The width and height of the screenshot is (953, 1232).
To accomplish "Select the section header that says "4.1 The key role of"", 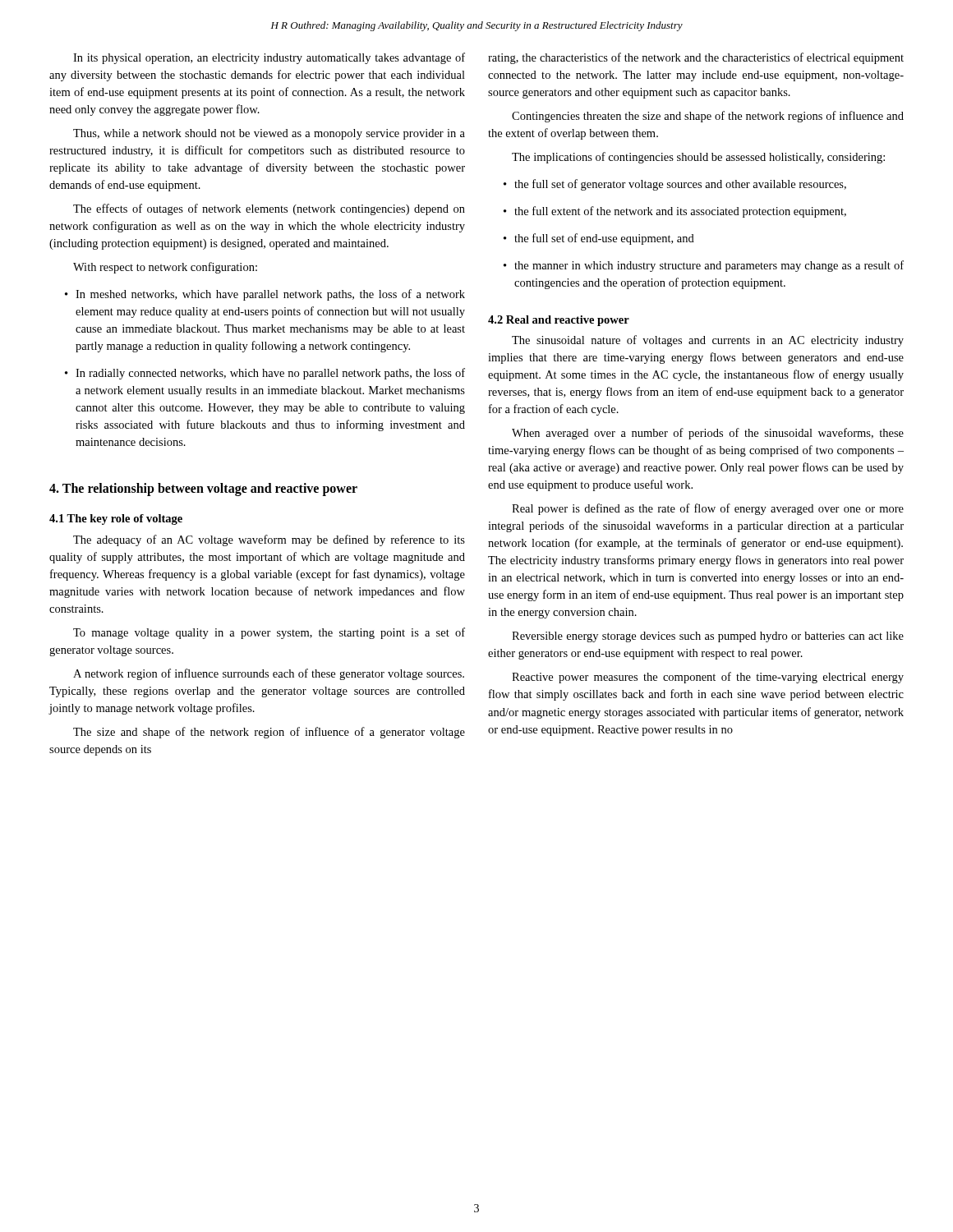I will point(116,518).
